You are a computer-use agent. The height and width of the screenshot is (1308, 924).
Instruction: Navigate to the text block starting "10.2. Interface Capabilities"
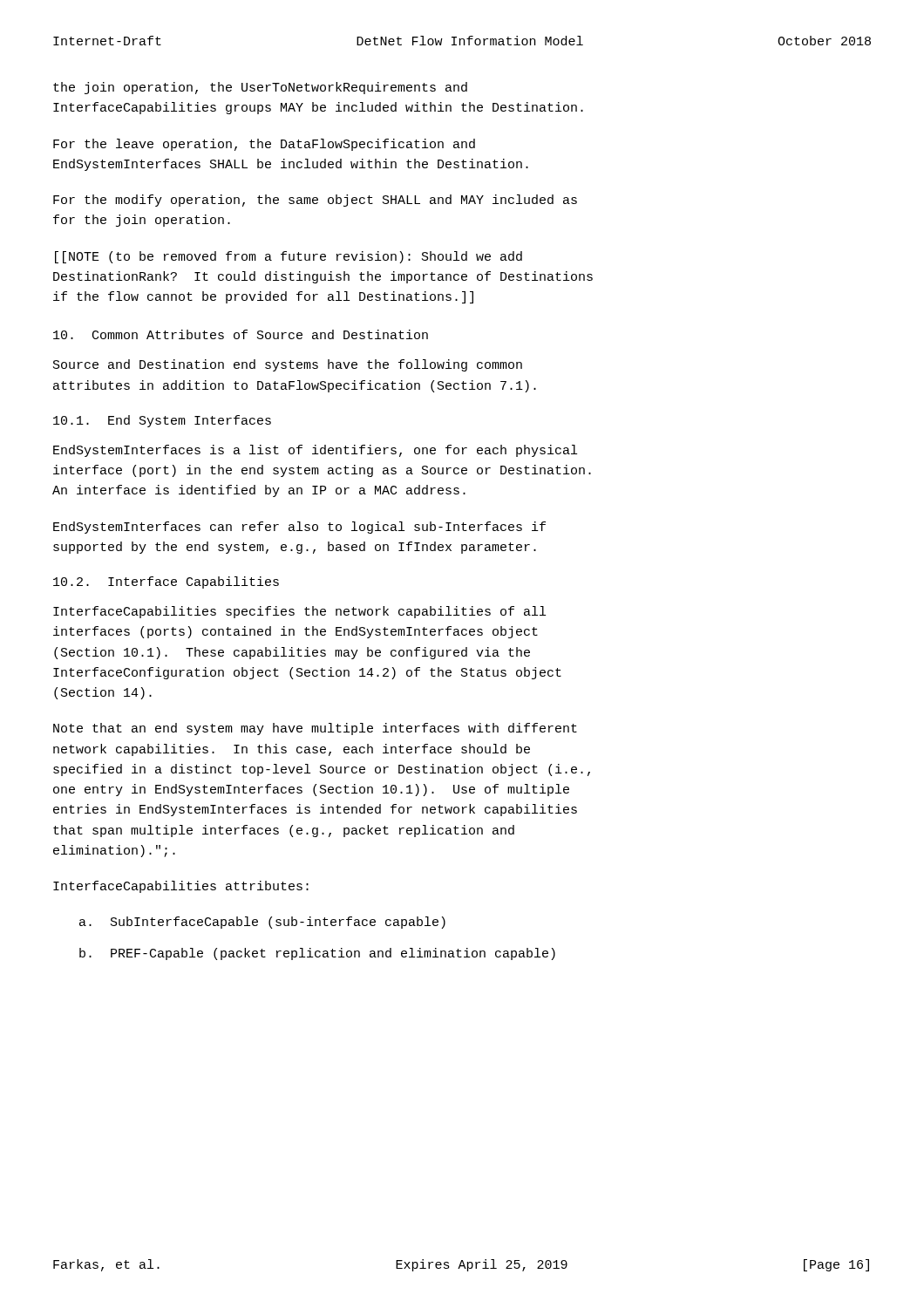click(x=166, y=583)
